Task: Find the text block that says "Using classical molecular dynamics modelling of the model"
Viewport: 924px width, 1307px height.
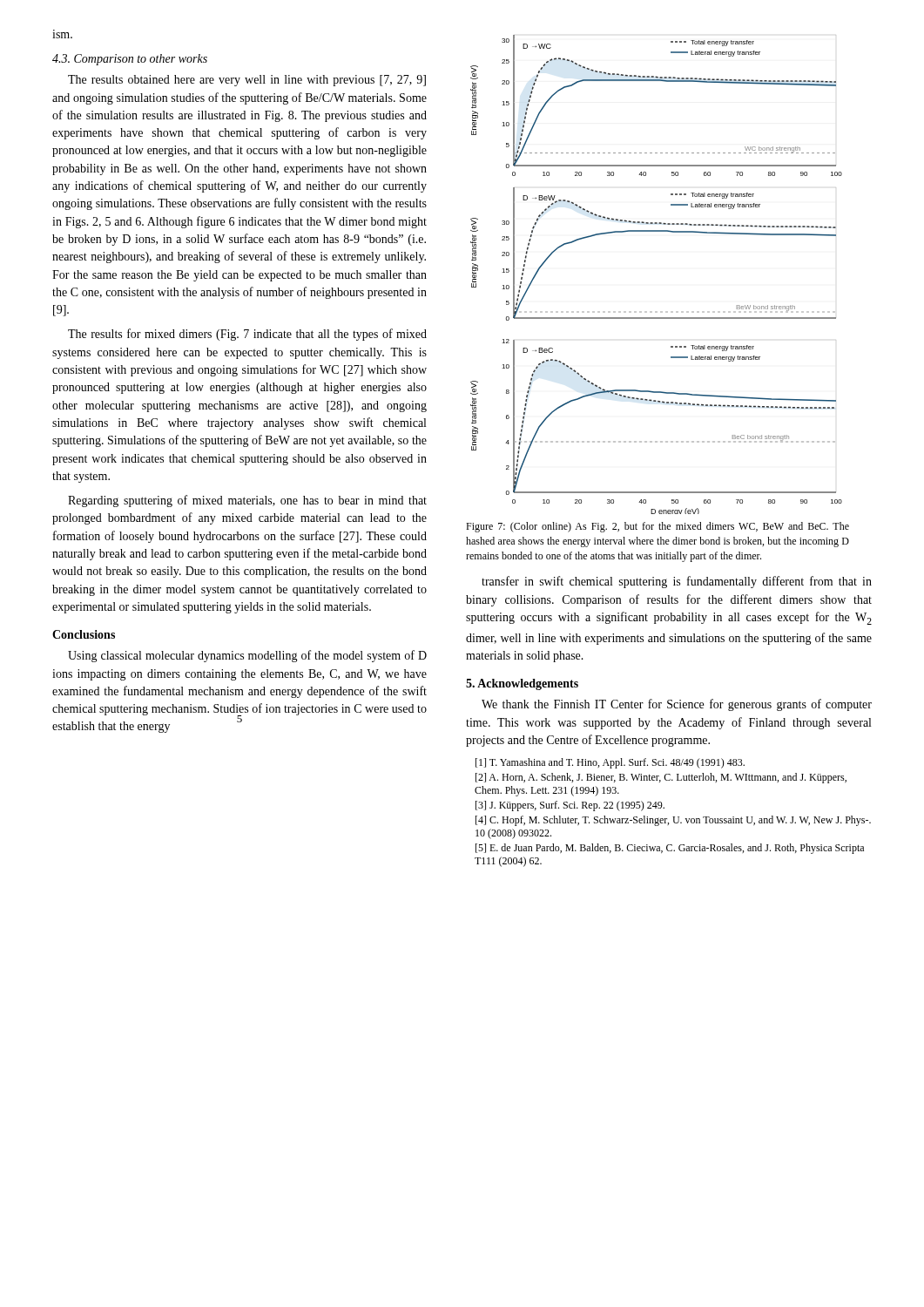Action: pos(240,692)
